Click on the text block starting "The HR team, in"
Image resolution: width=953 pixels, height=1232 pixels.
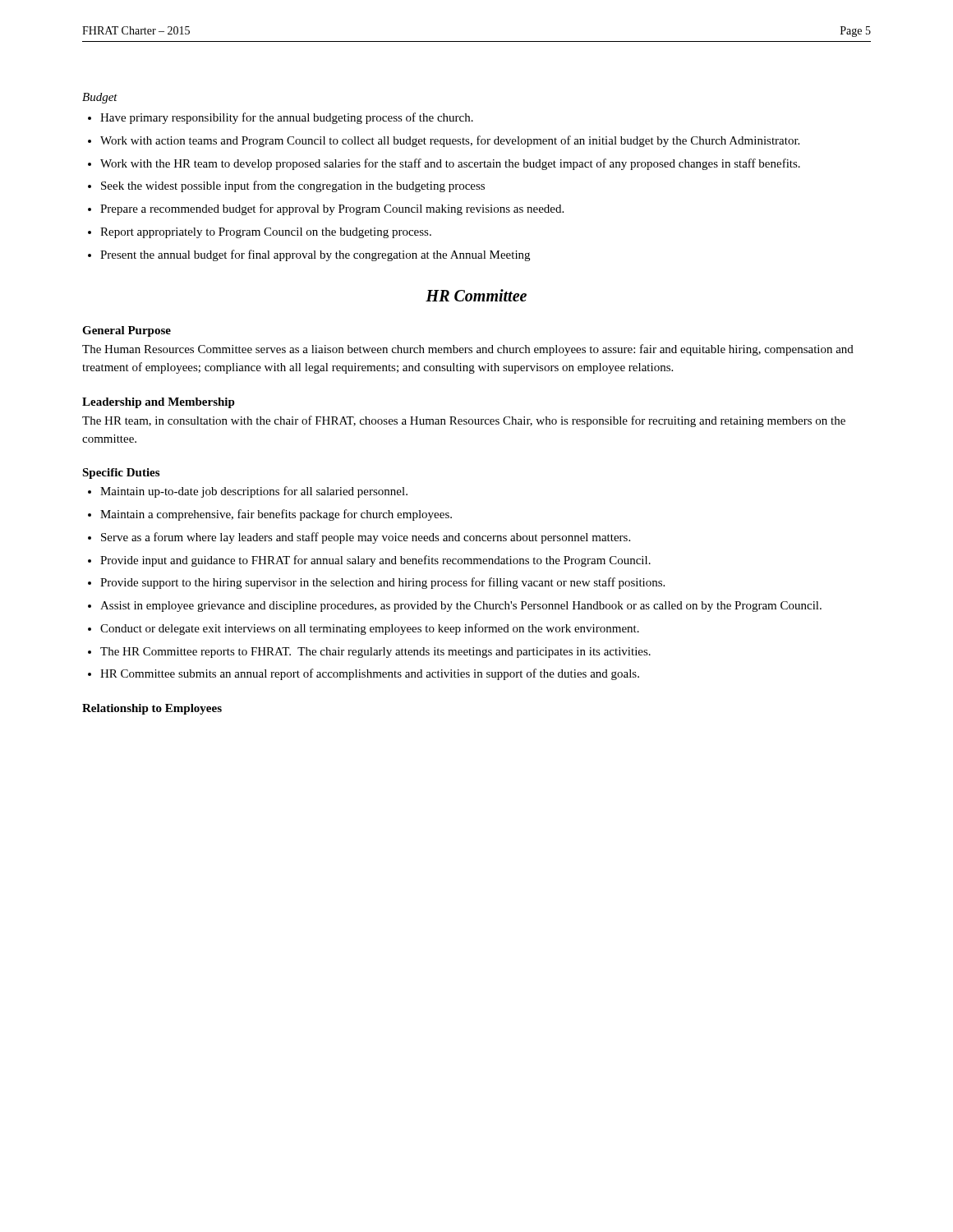pos(464,429)
